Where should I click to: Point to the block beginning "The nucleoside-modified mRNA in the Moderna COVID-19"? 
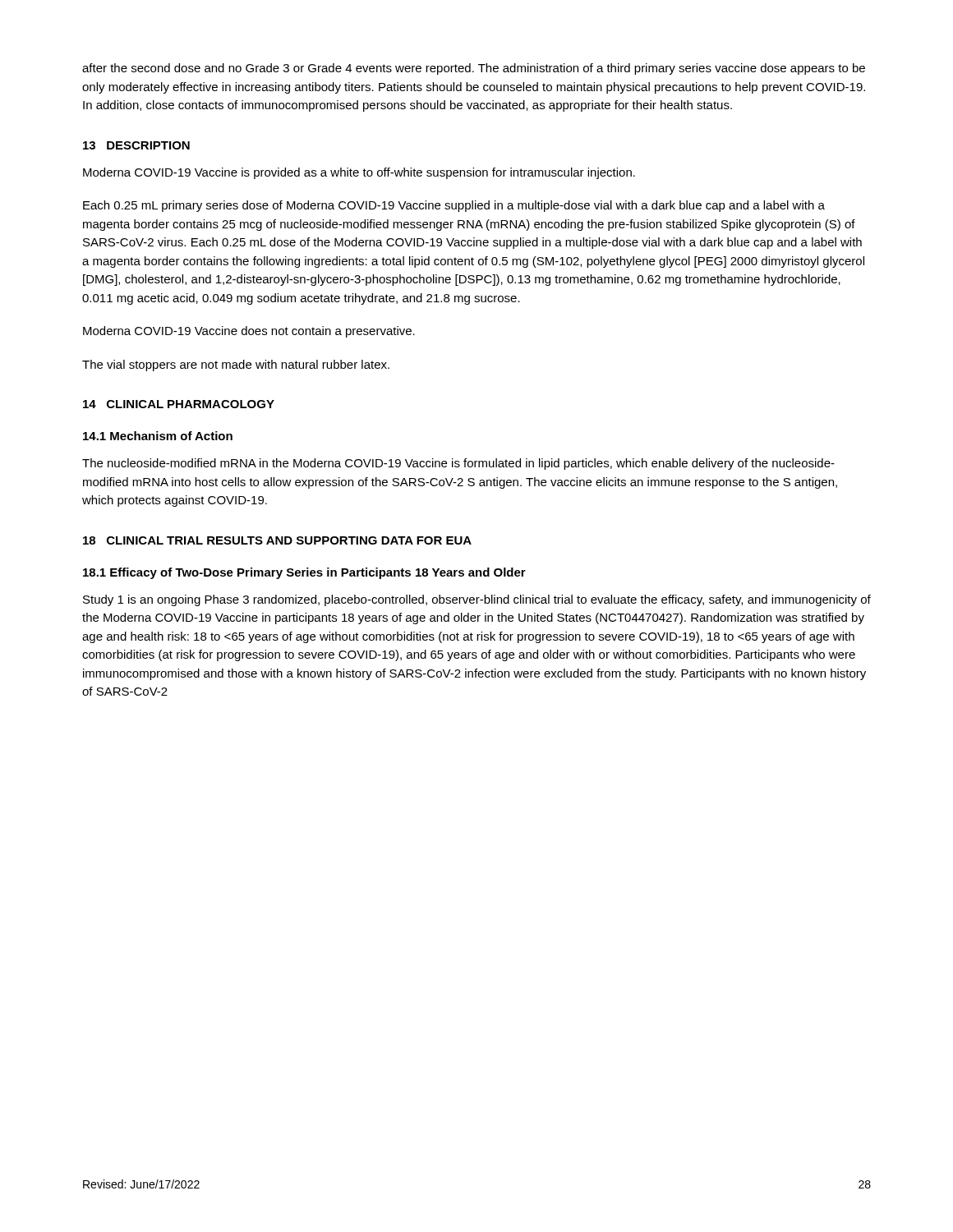460,481
